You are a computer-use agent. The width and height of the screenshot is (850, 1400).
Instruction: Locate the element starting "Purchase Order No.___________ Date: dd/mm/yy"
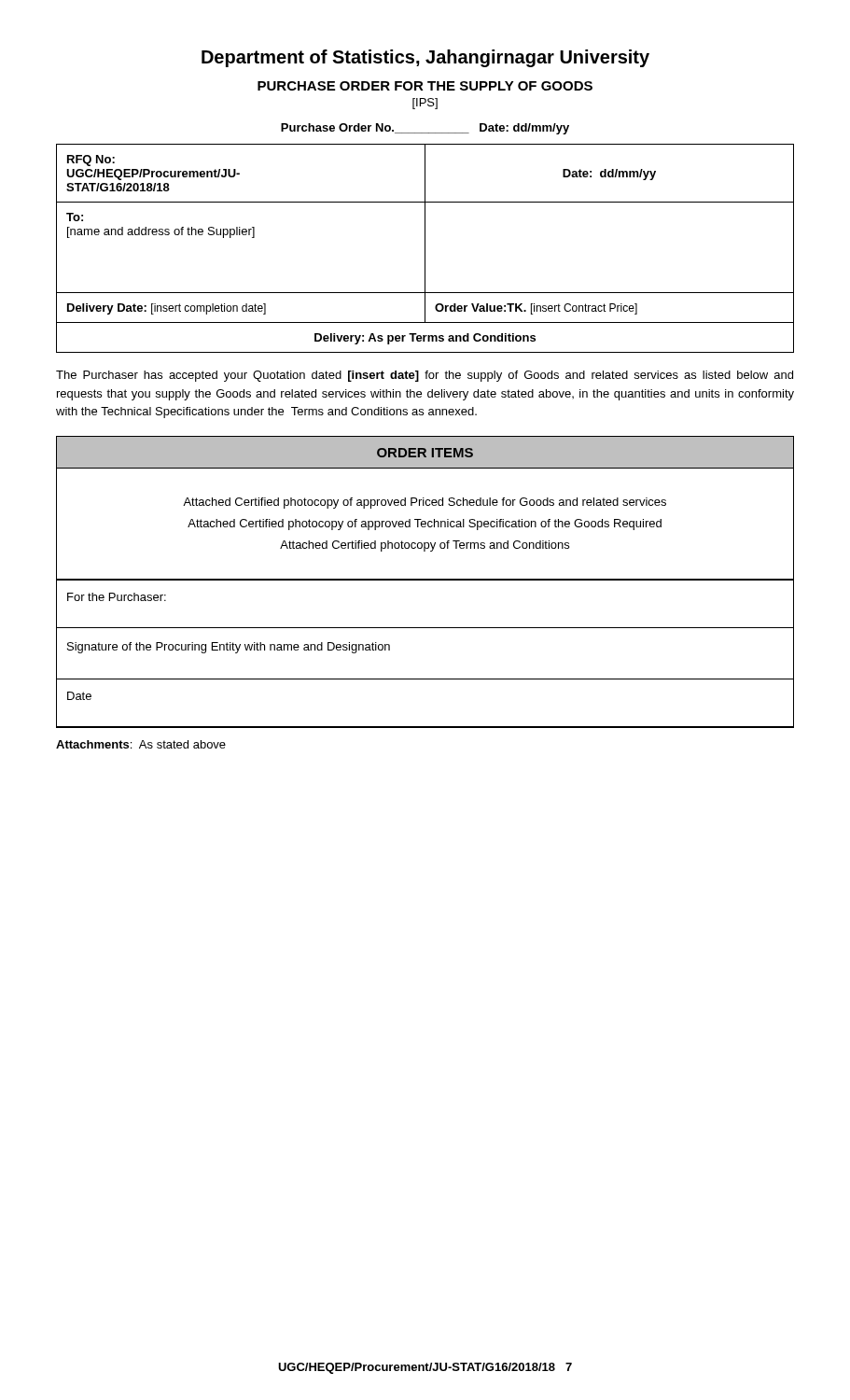tap(425, 127)
